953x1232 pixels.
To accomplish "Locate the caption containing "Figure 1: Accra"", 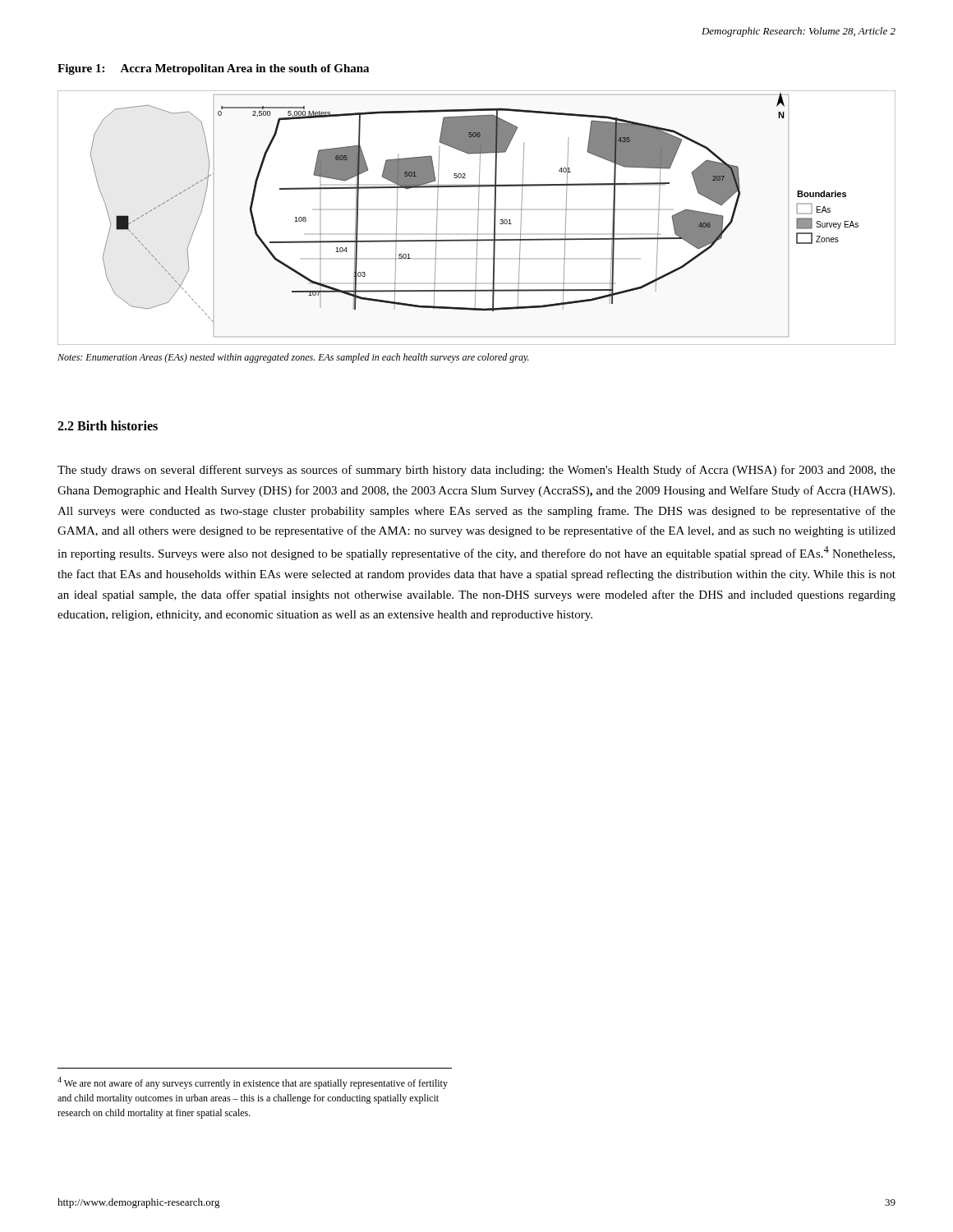I will [213, 68].
